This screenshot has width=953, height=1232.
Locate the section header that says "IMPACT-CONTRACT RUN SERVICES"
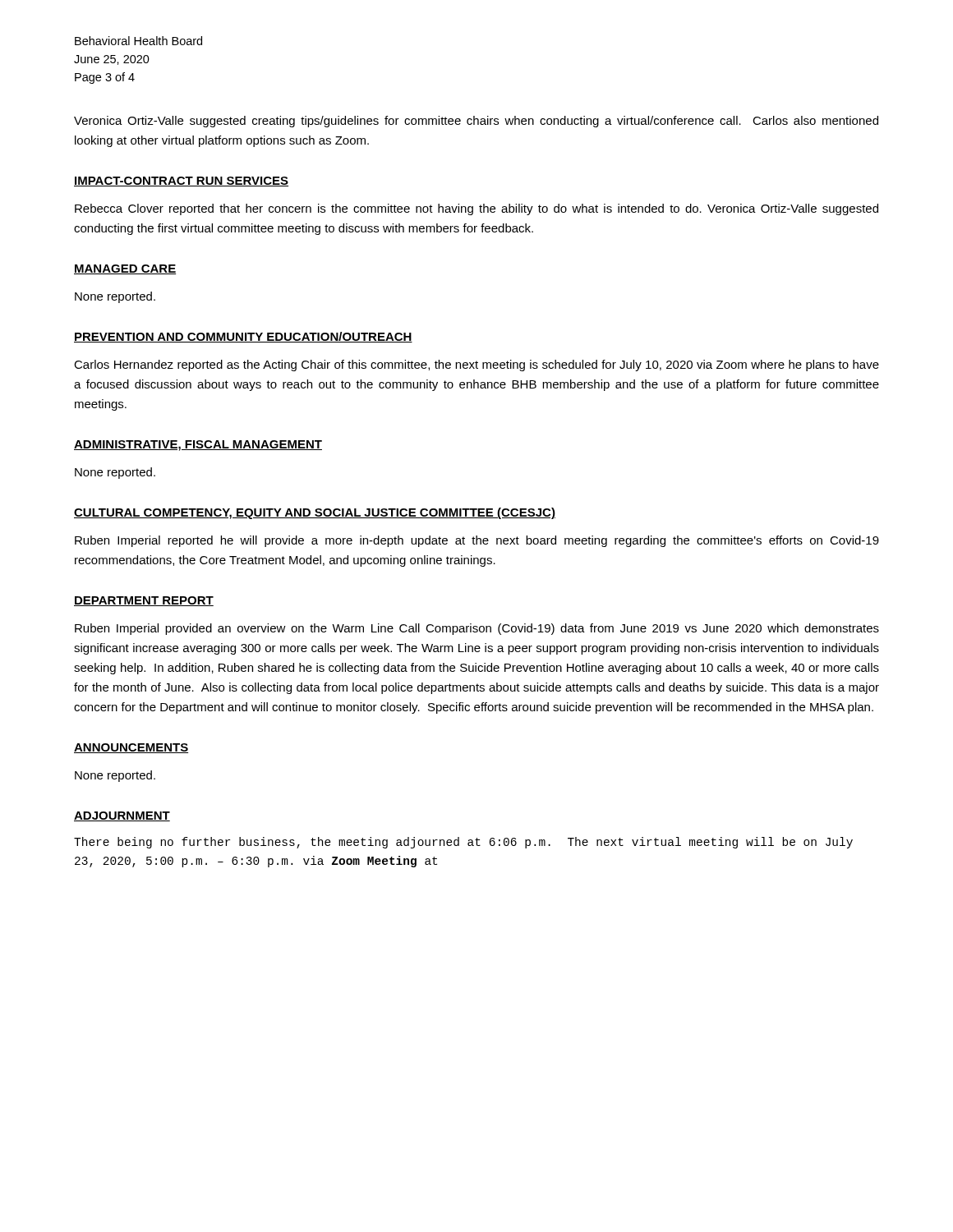[181, 180]
